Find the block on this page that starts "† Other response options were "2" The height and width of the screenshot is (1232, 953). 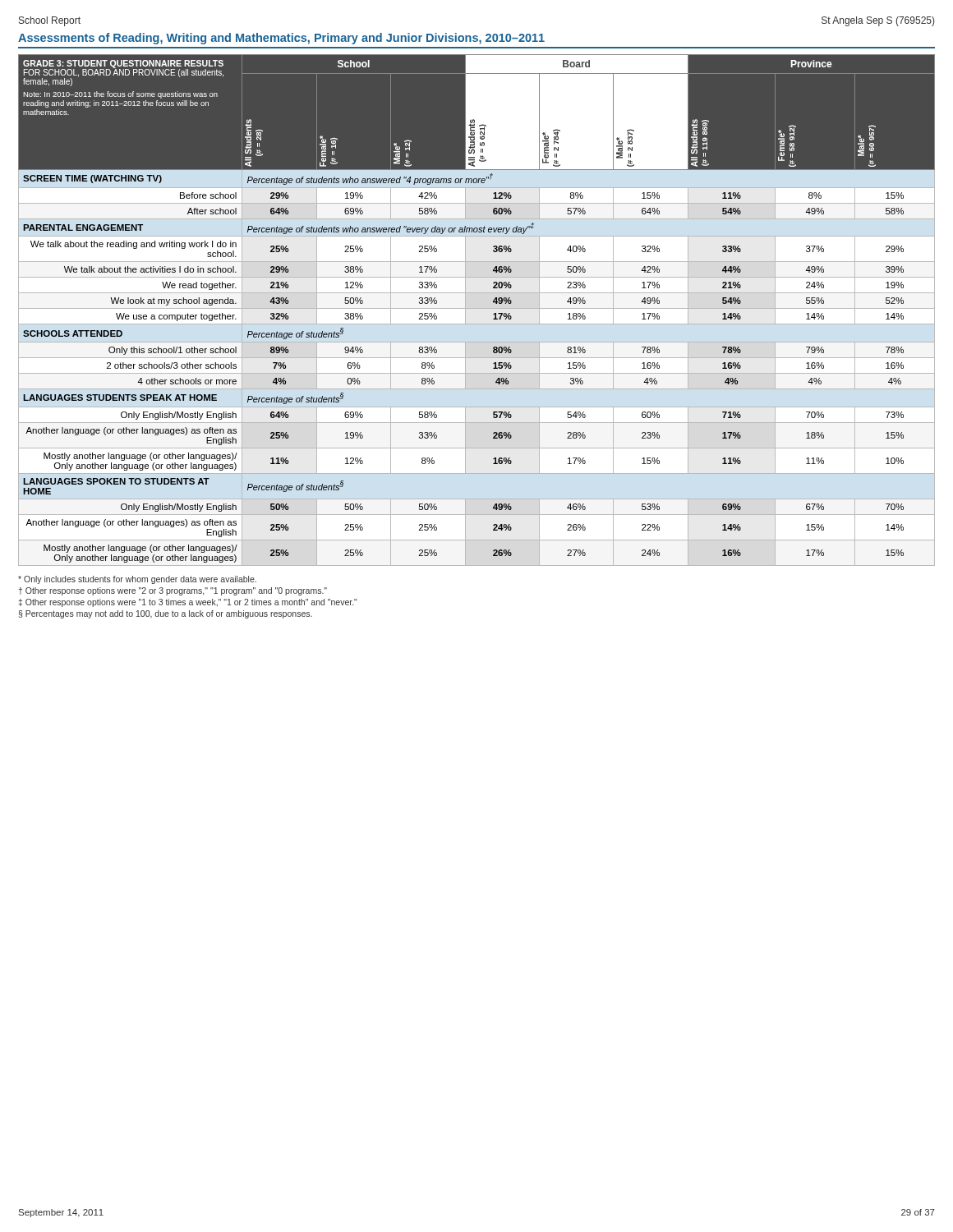(x=173, y=590)
